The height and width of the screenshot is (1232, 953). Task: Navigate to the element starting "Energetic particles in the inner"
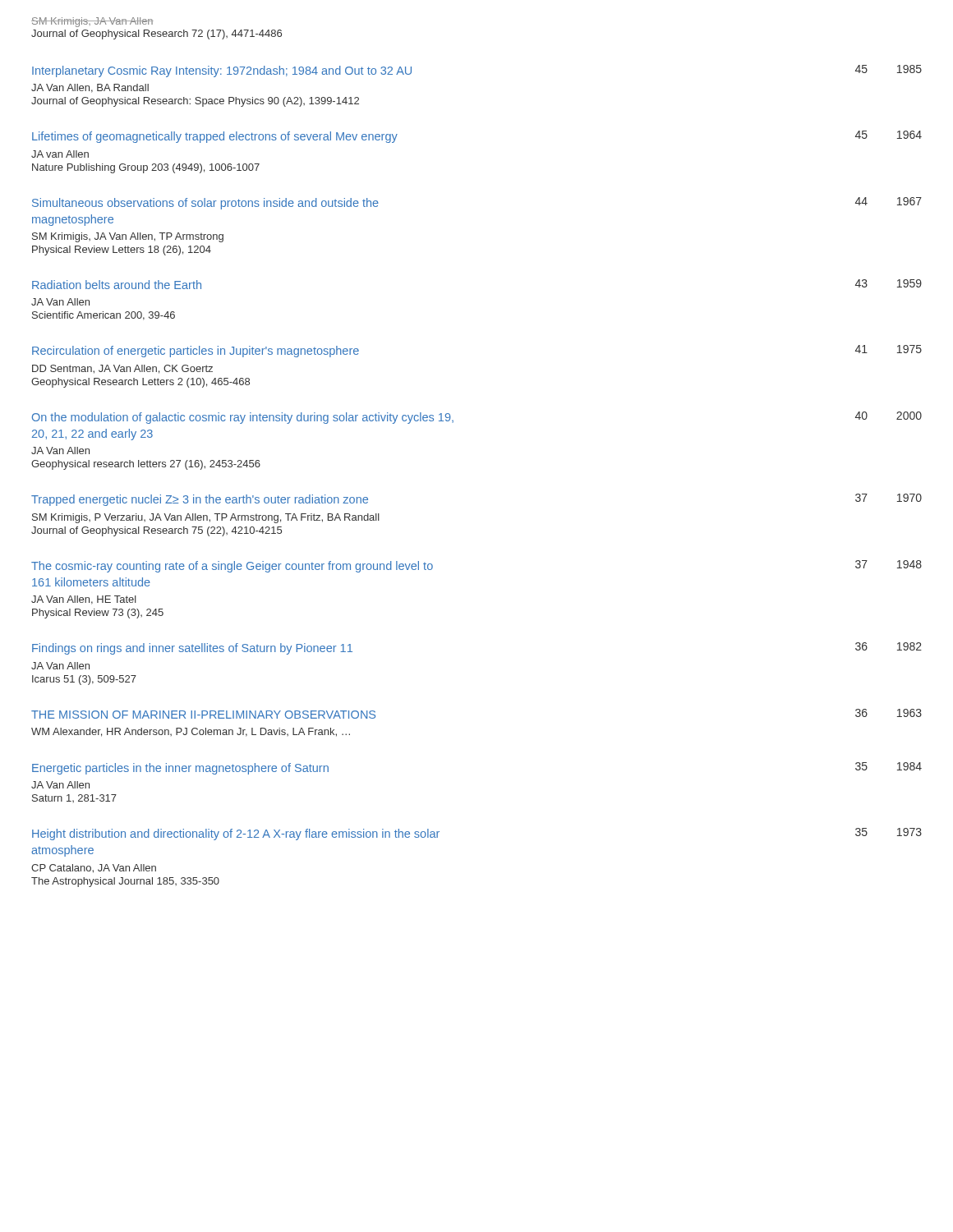pyautogui.click(x=176, y=768)
